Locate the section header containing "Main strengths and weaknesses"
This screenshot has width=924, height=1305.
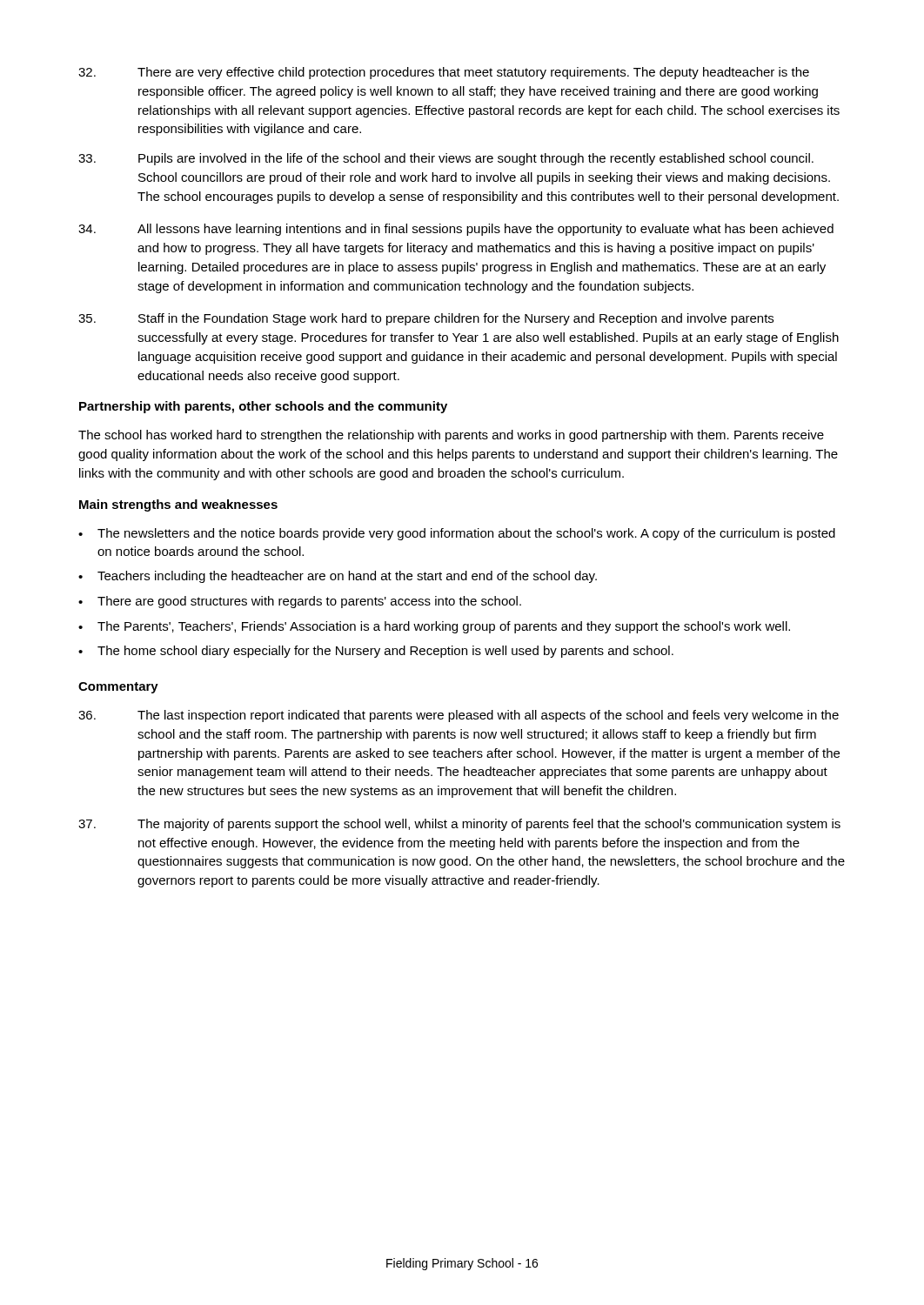click(x=178, y=504)
